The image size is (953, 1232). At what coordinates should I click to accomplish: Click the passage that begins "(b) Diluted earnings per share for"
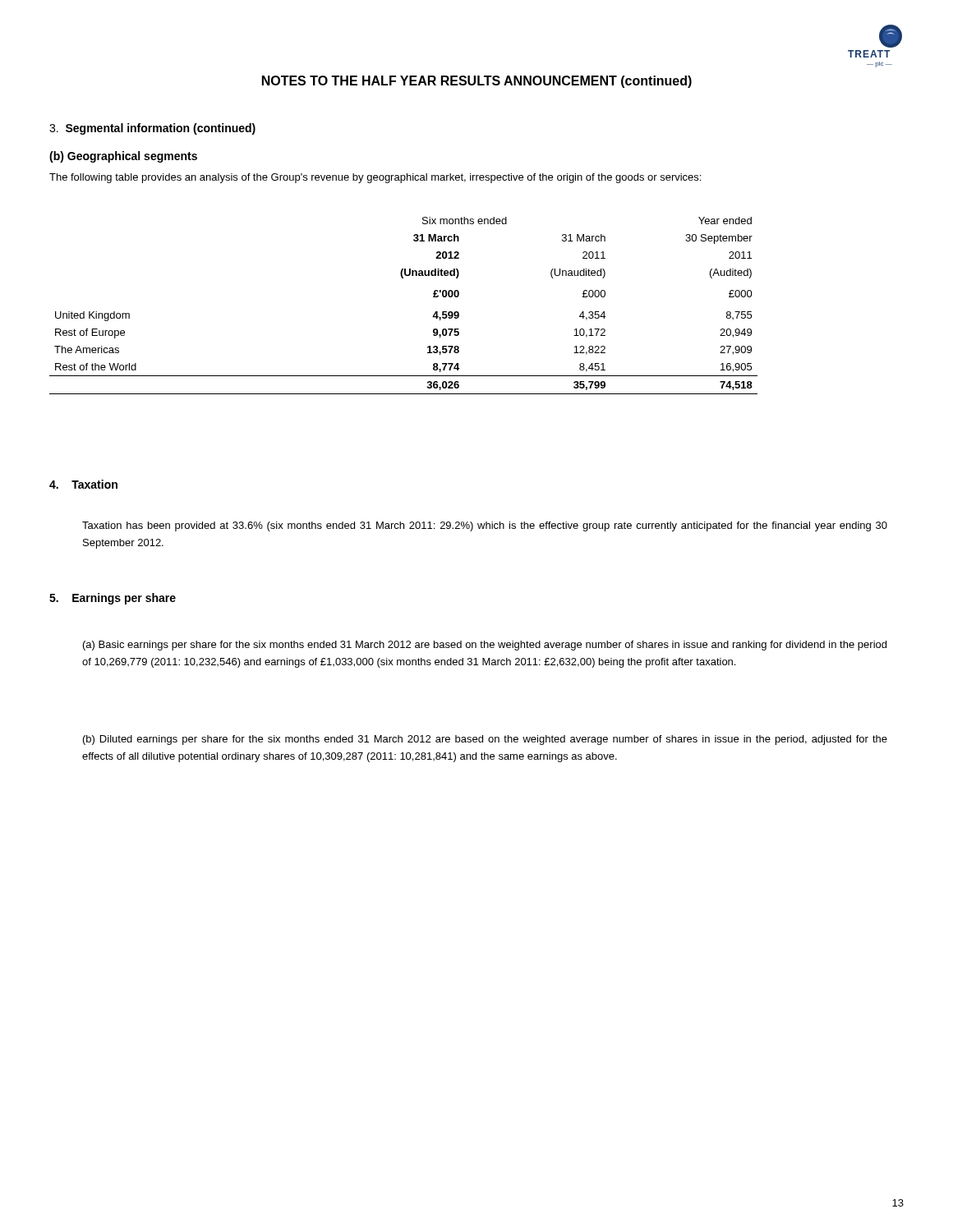[485, 747]
